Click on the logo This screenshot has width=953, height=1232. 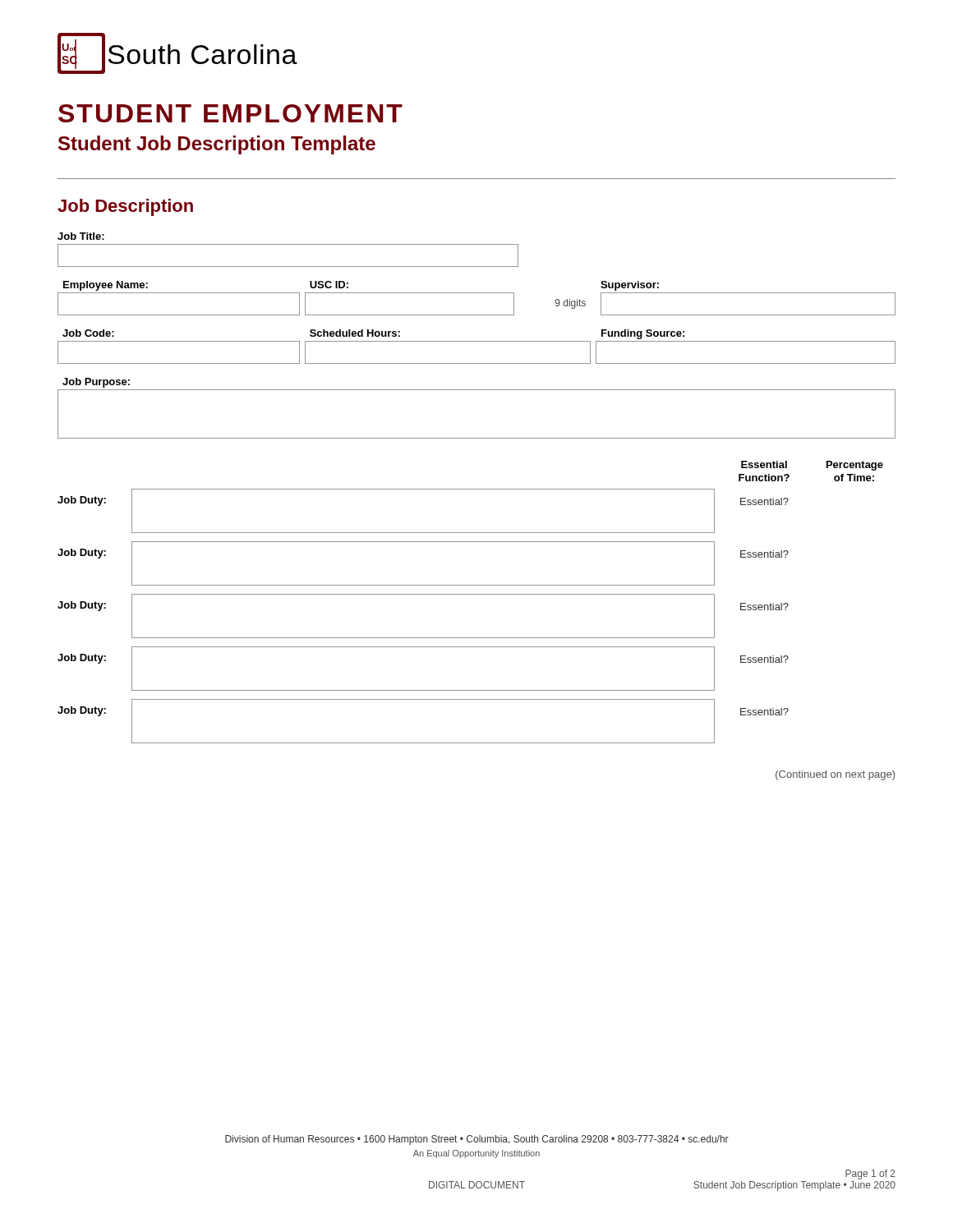click(476, 54)
